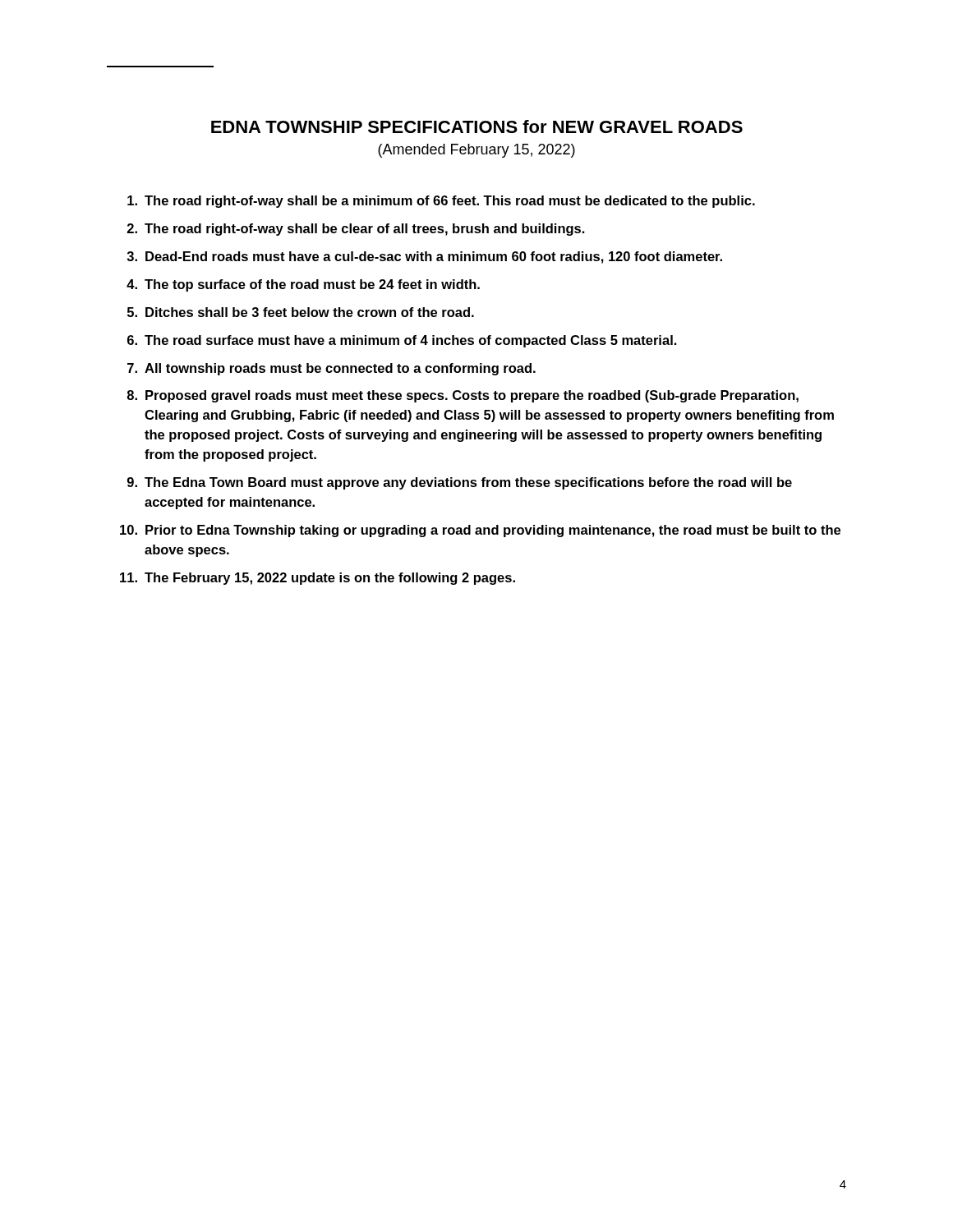
Task: Where is the passage that starts "3. Dead-End roads must have"?
Action: pos(476,257)
